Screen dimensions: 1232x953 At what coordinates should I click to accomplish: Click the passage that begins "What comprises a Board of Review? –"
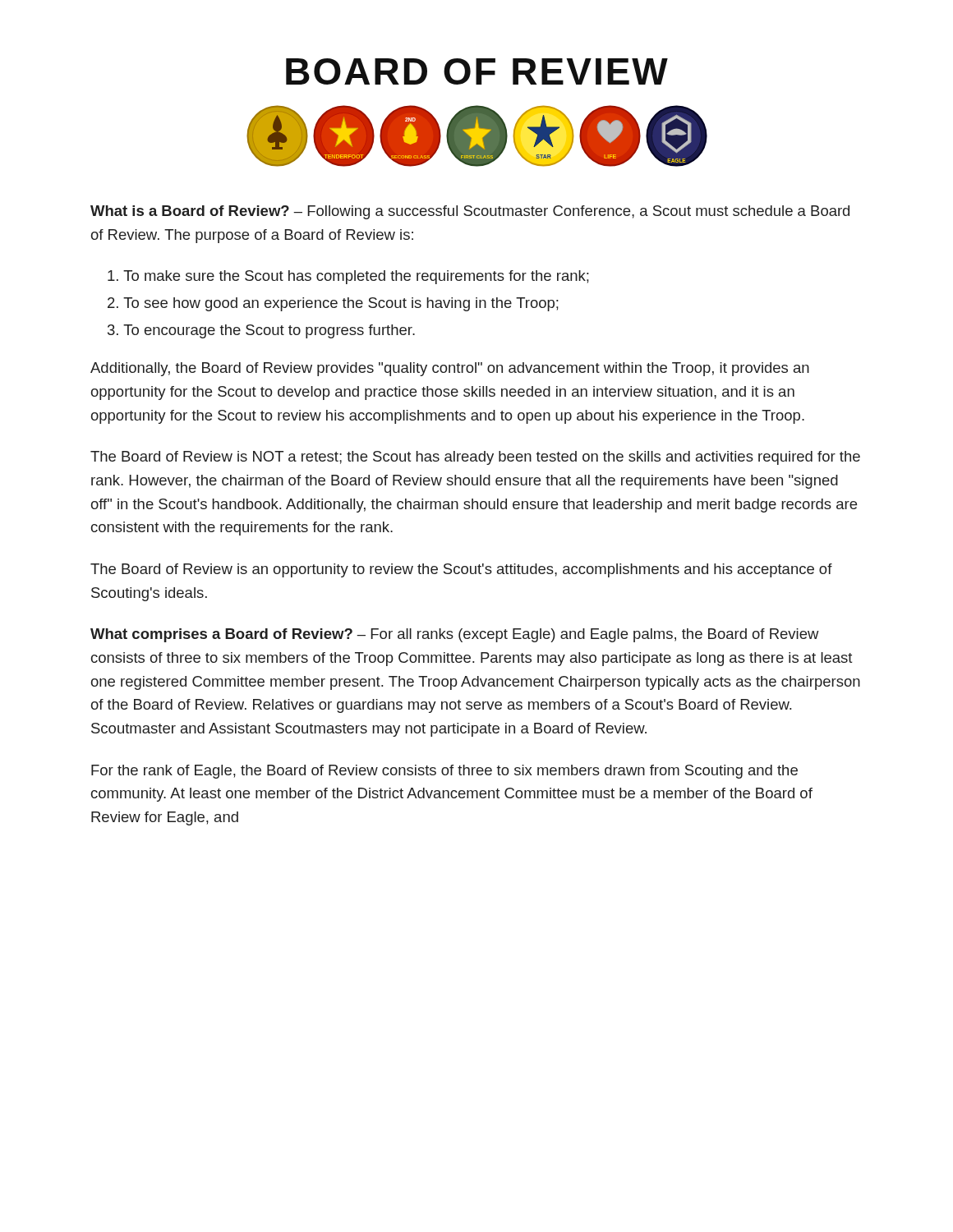(475, 681)
